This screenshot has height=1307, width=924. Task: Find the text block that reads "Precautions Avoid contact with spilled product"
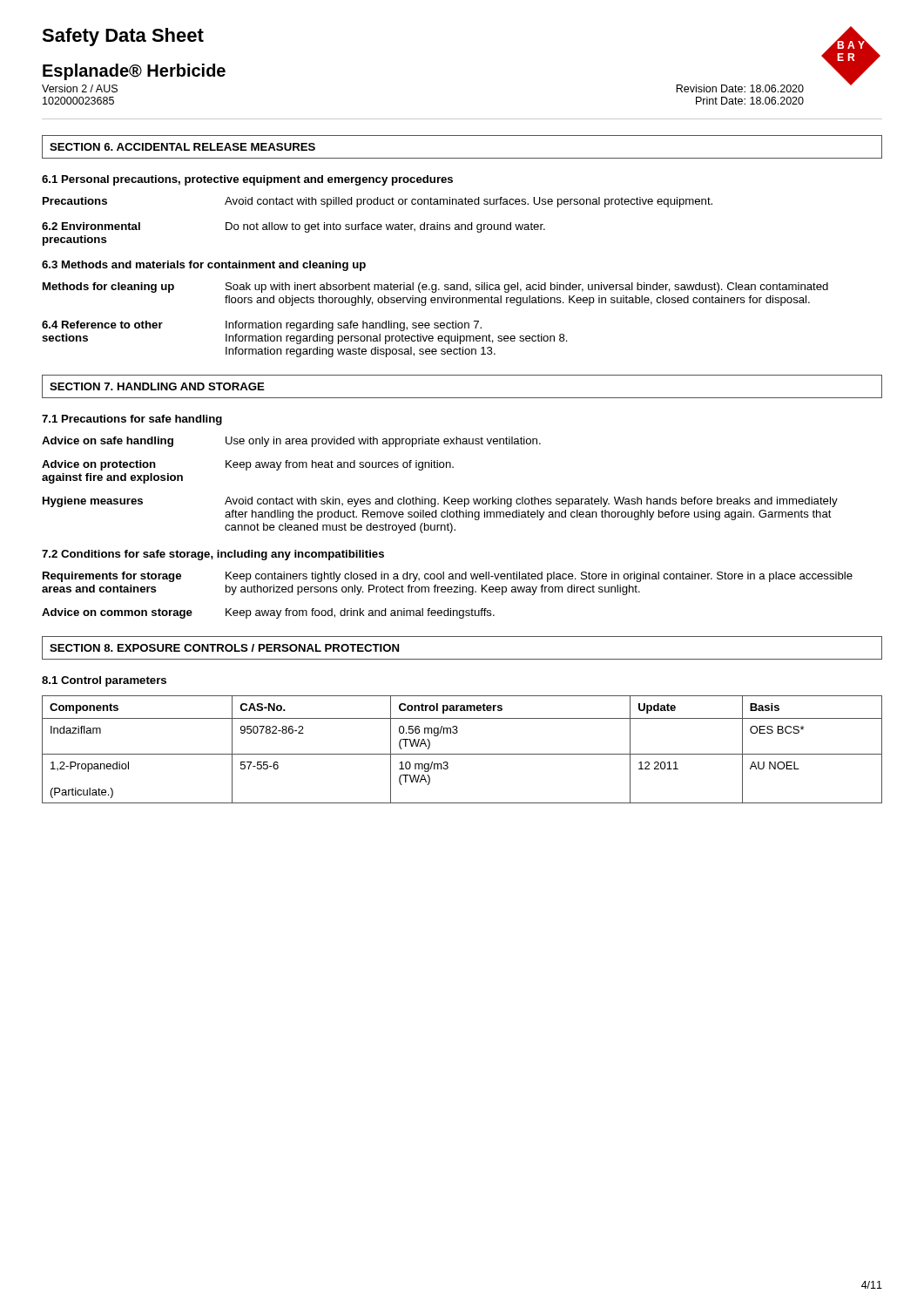click(x=378, y=201)
